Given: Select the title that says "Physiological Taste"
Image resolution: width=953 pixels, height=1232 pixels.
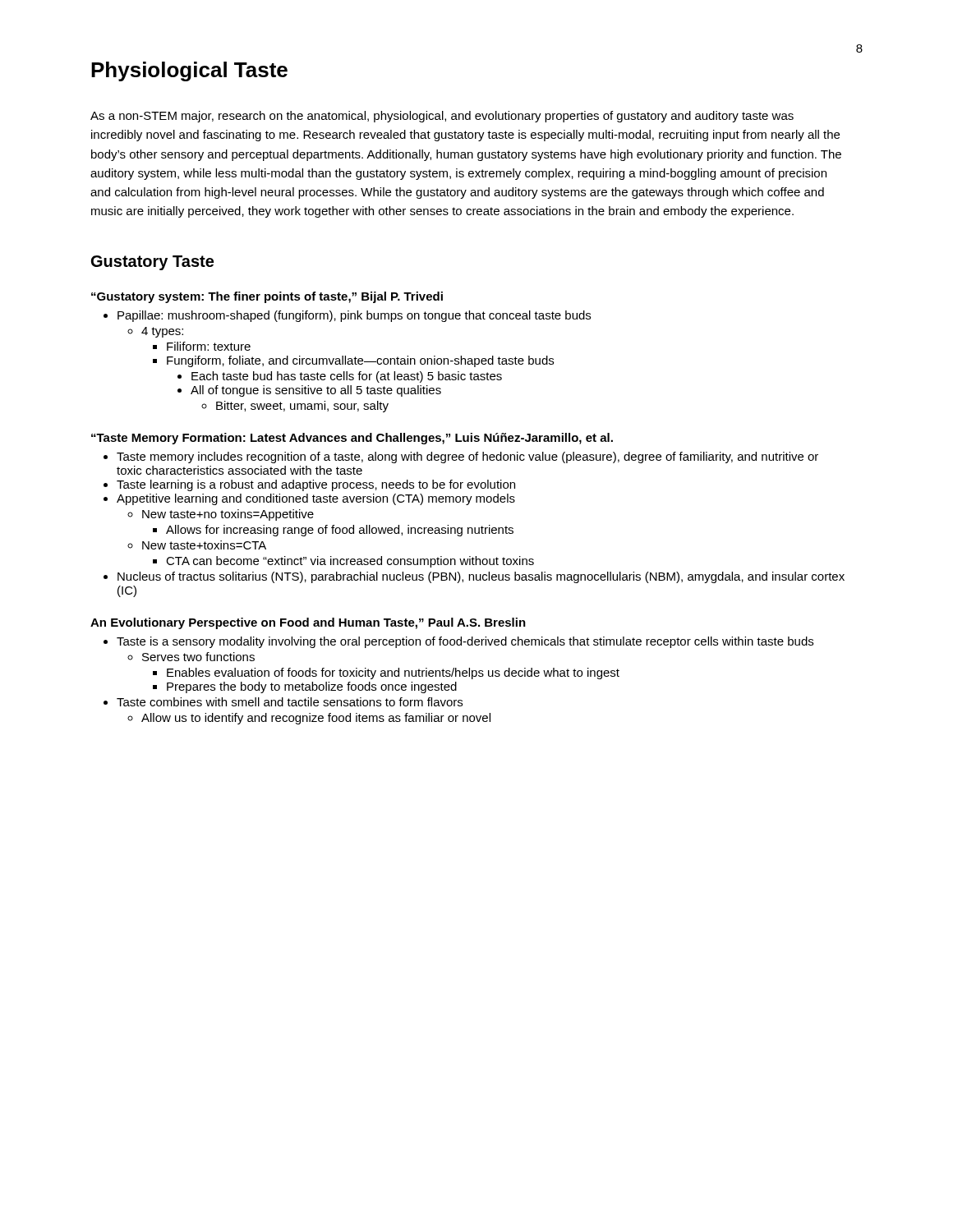Looking at the screenshot, I should [189, 71].
